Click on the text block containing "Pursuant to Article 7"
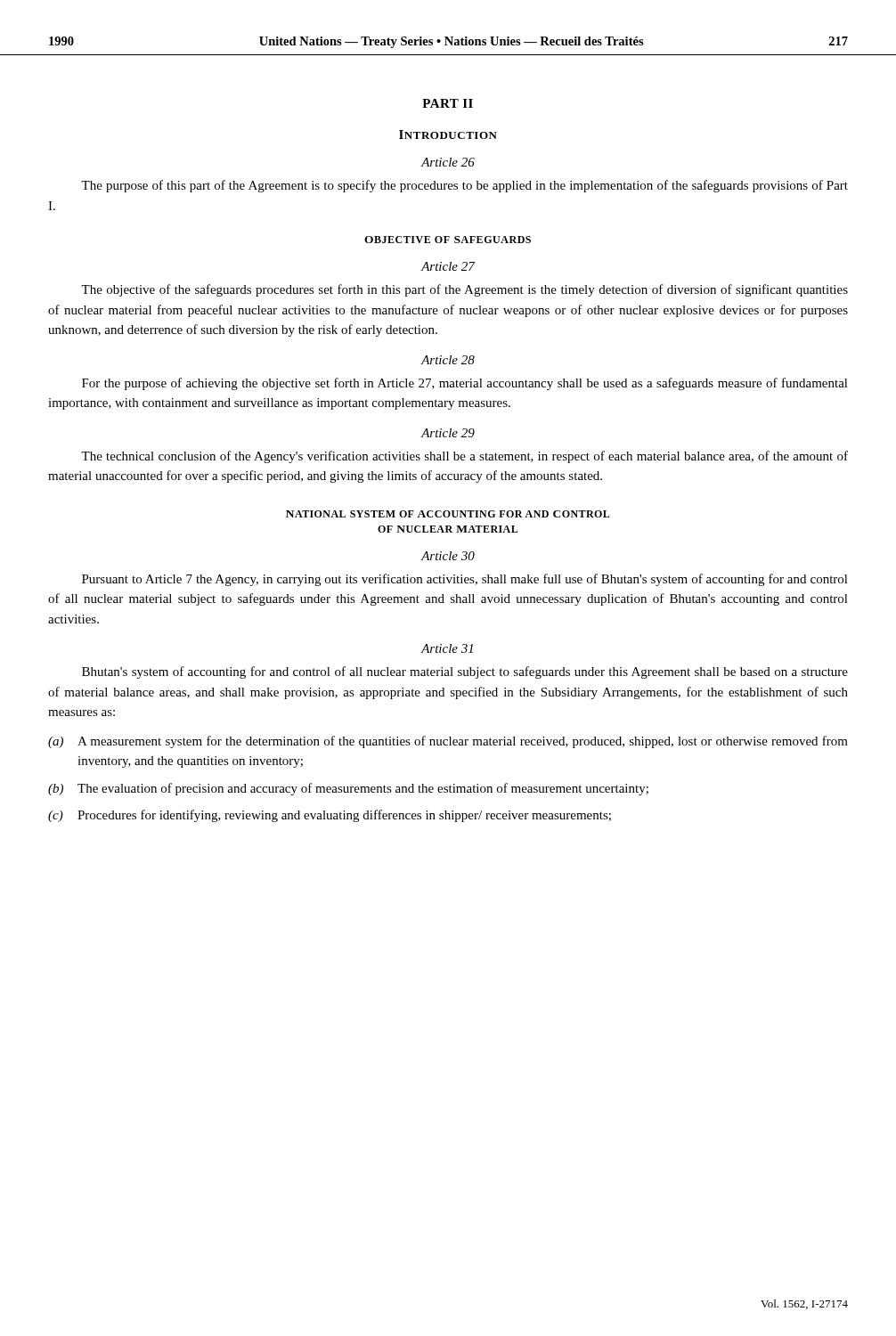Viewport: 896px width, 1336px height. point(448,599)
